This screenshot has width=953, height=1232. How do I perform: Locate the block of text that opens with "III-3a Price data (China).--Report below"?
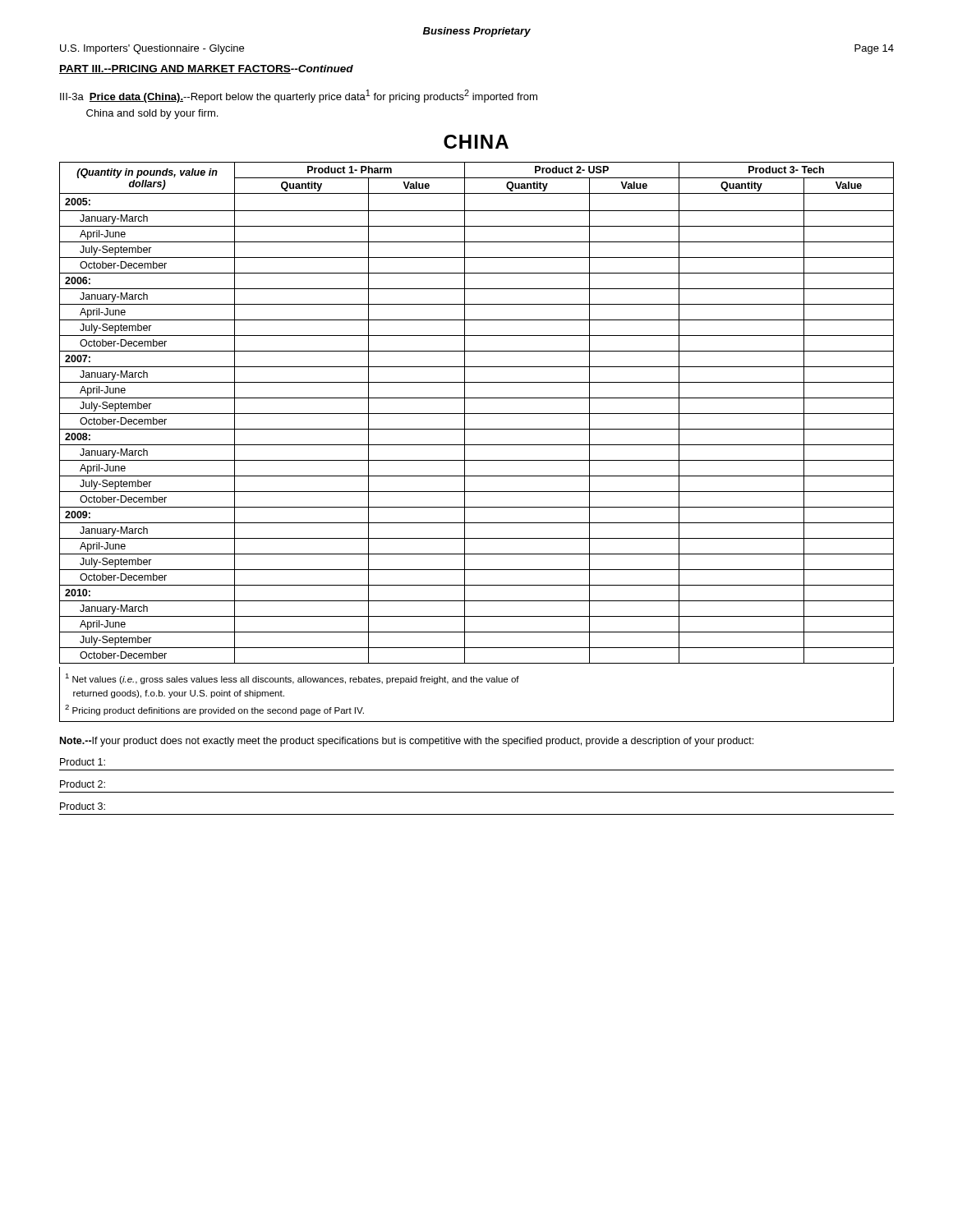(299, 103)
